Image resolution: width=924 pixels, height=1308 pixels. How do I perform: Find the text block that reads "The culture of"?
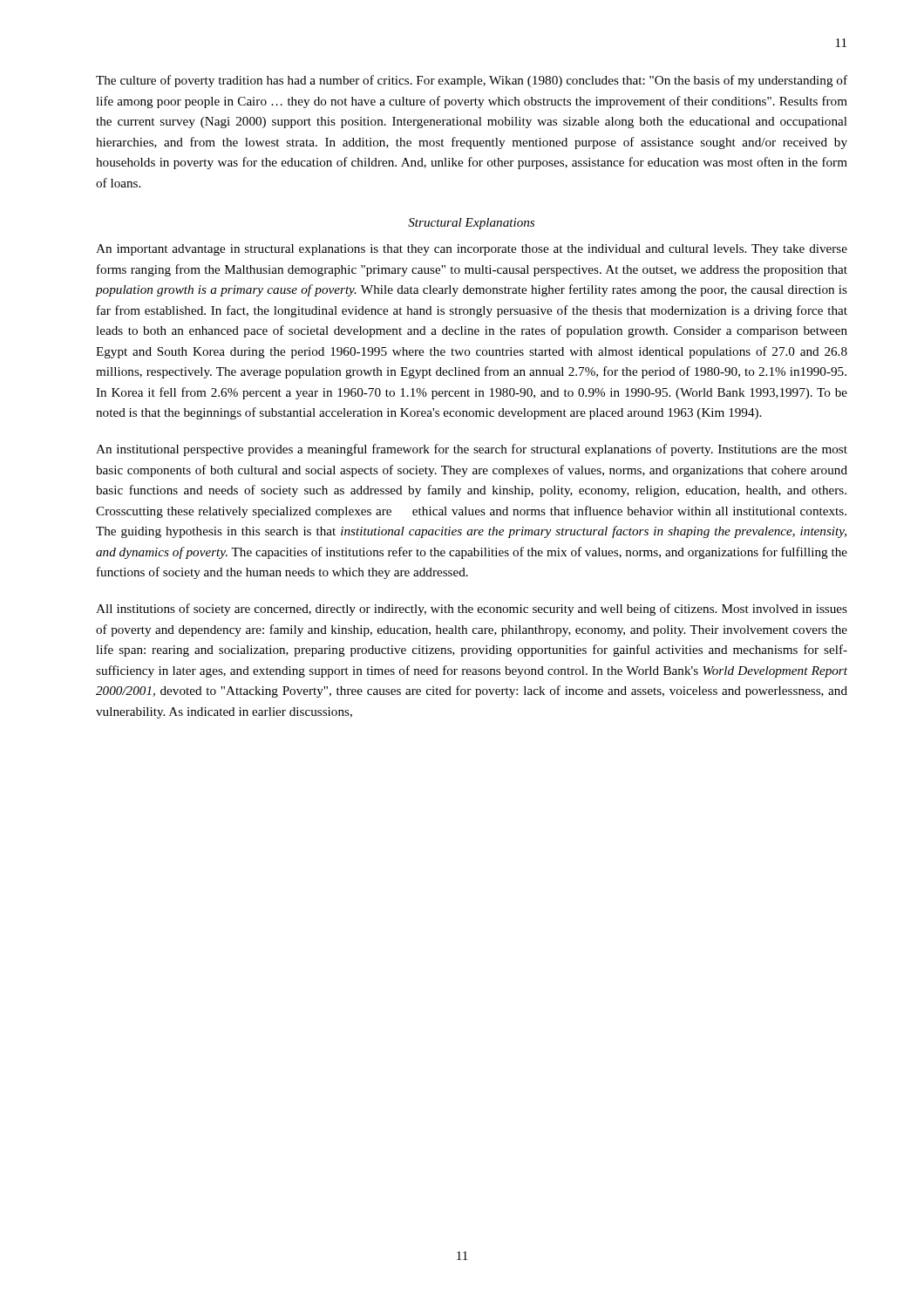472,131
